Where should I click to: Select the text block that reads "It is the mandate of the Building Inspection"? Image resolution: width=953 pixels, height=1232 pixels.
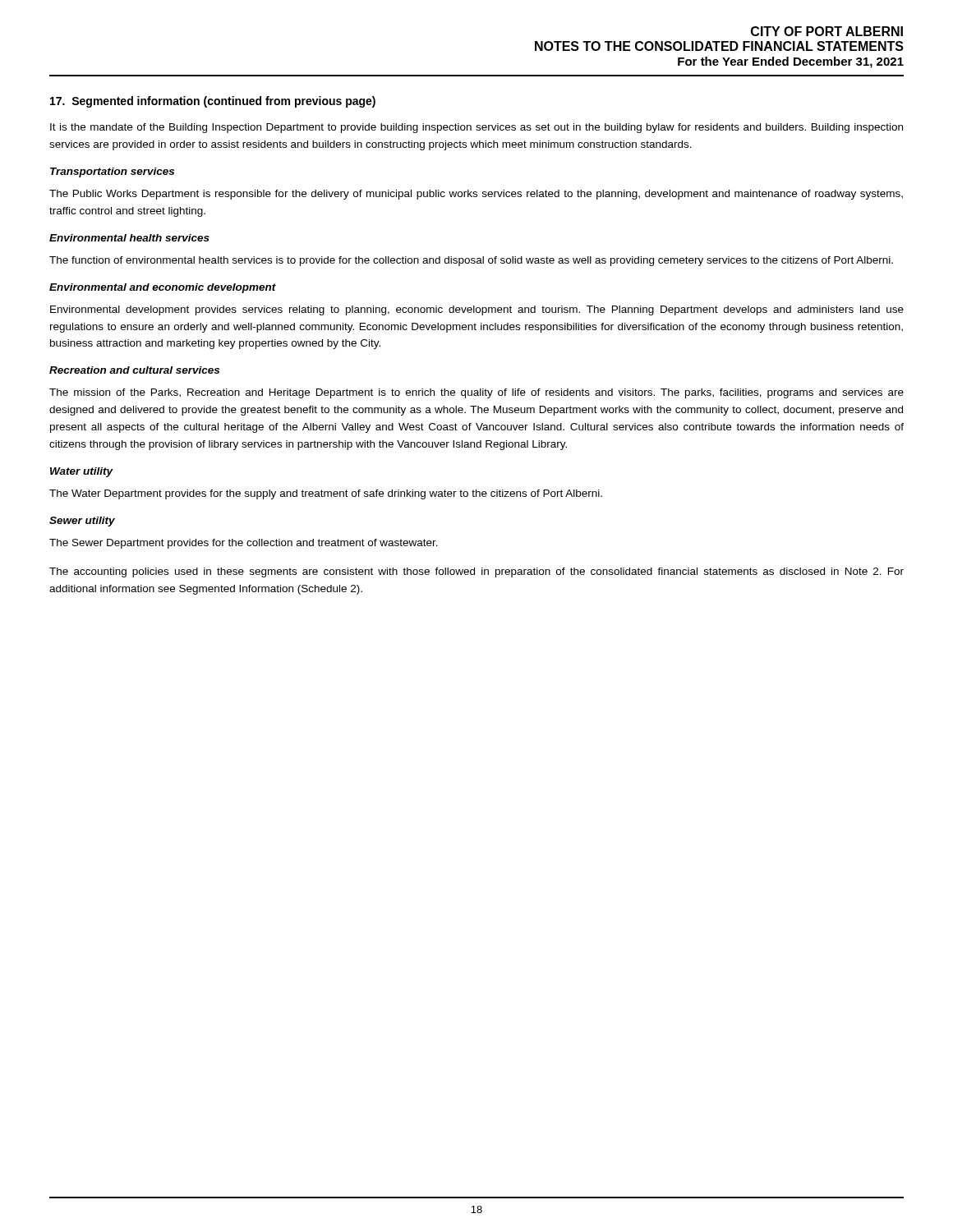coord(476,135)
